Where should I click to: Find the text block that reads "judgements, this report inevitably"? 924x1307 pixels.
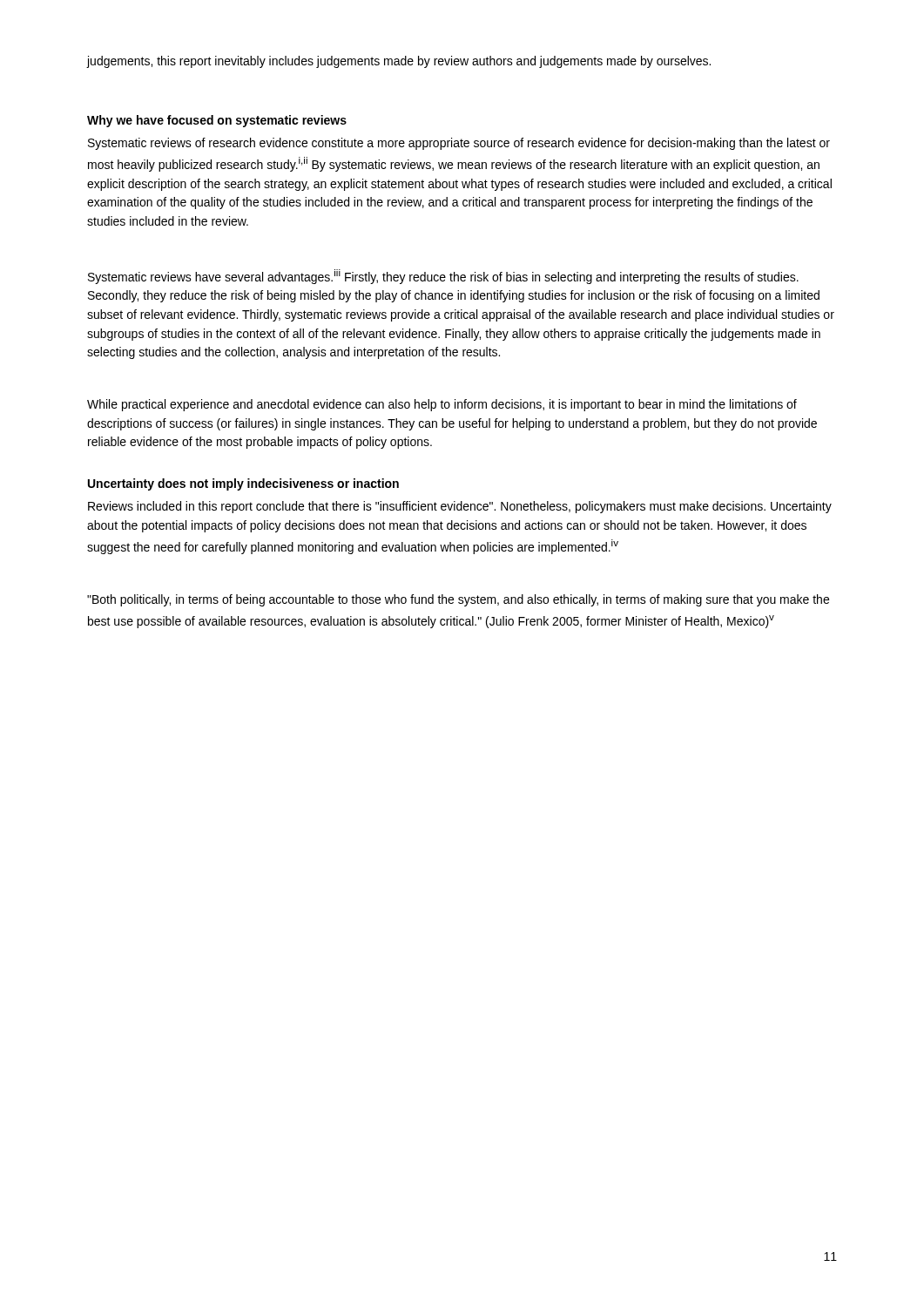point(400,61)
